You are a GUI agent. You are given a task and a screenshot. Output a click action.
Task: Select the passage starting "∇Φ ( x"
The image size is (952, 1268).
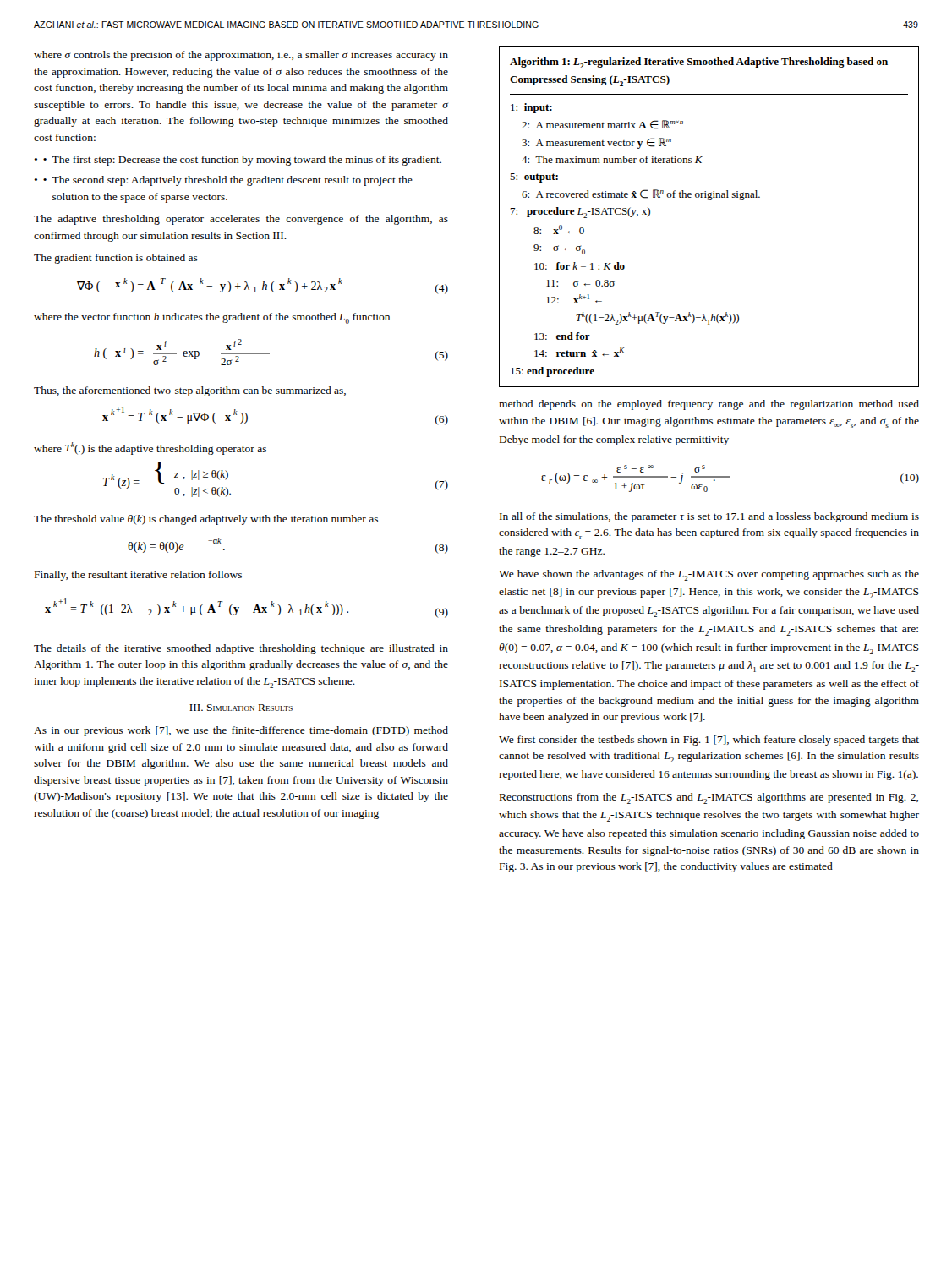[241, 288]
